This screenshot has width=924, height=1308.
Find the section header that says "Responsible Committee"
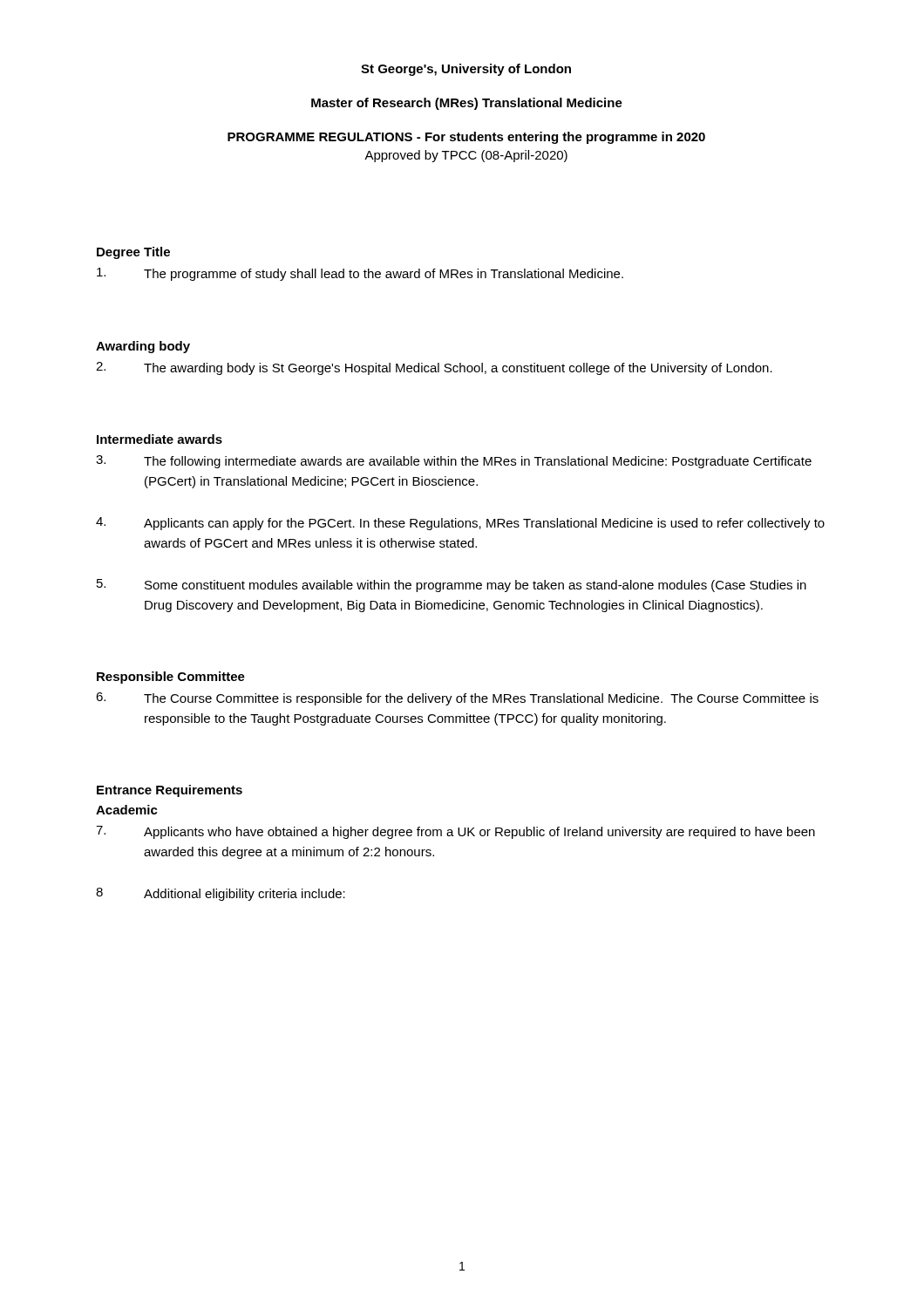pos(170,676)
